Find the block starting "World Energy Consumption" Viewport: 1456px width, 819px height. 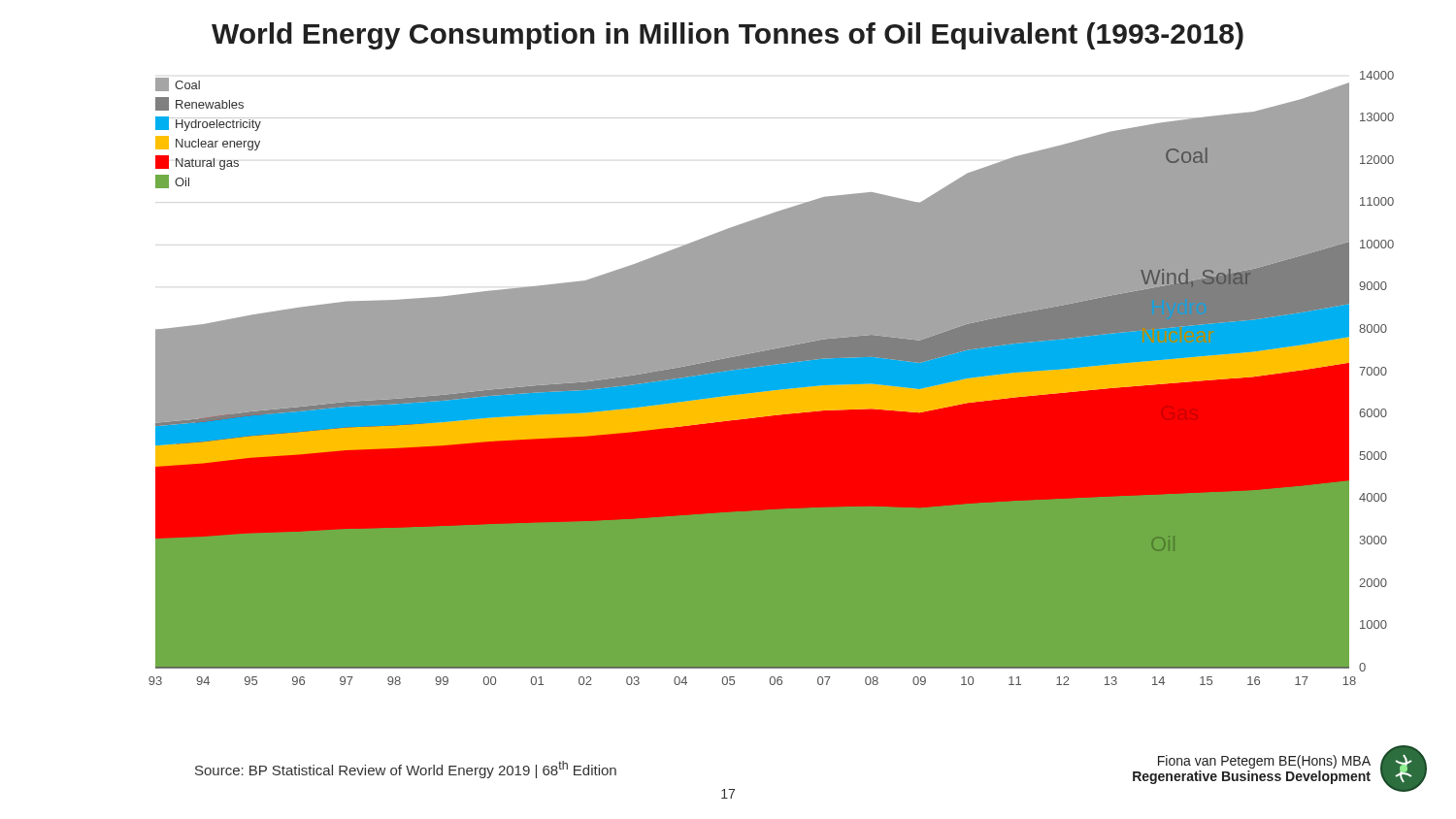728,33
